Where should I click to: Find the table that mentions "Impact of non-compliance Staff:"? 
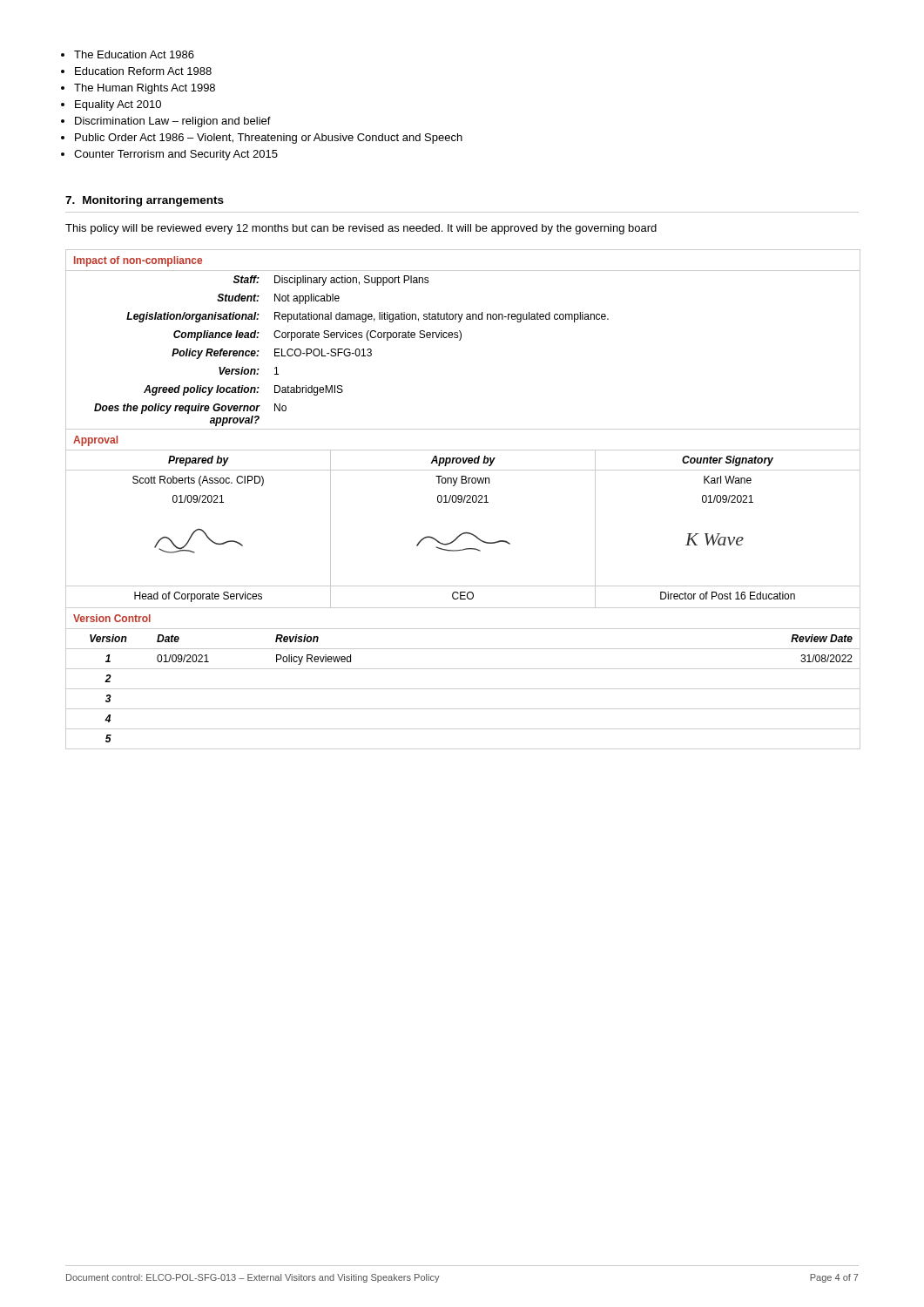tap(463, 339)
